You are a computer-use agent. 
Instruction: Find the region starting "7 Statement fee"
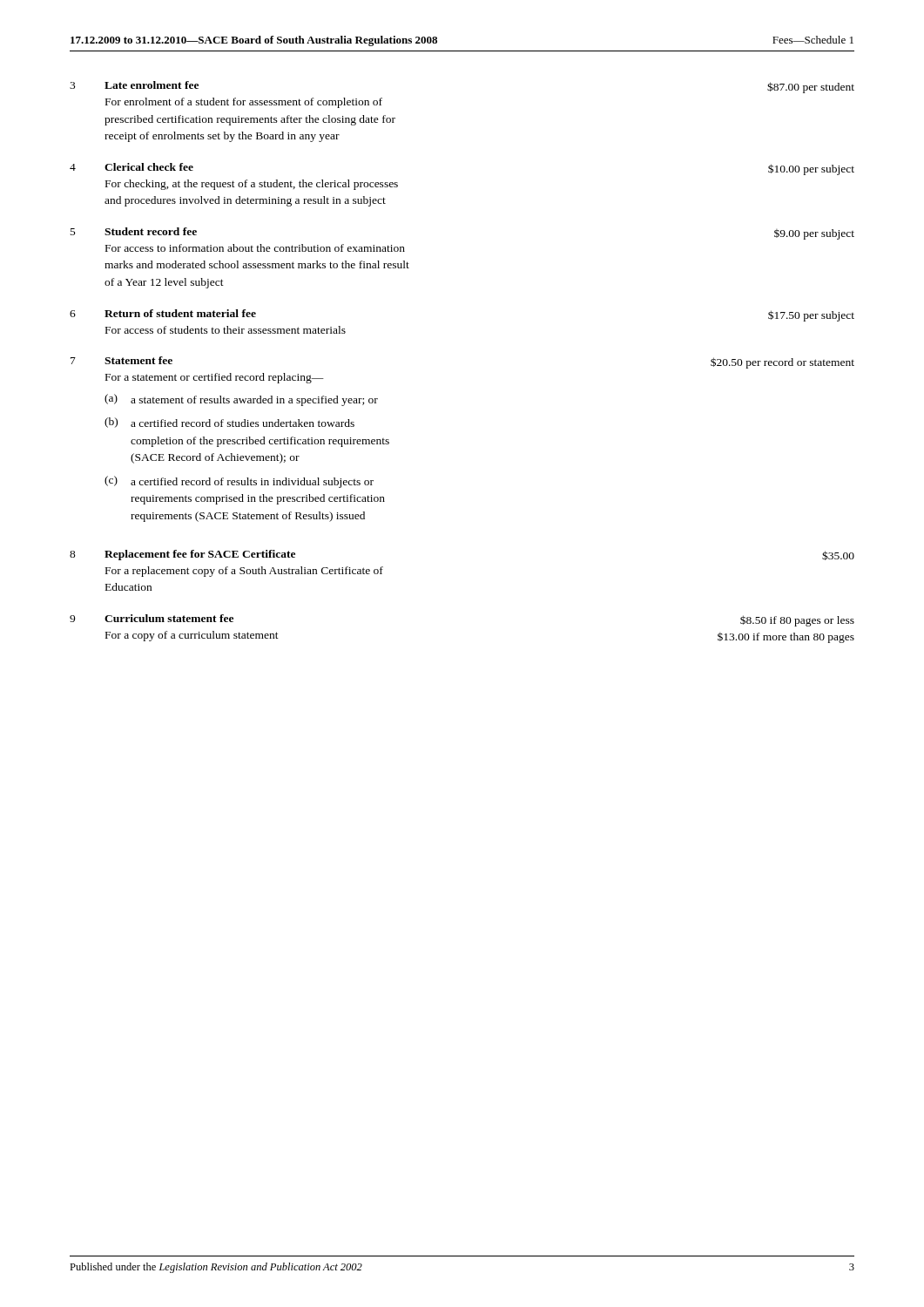[x=142, y=362]
